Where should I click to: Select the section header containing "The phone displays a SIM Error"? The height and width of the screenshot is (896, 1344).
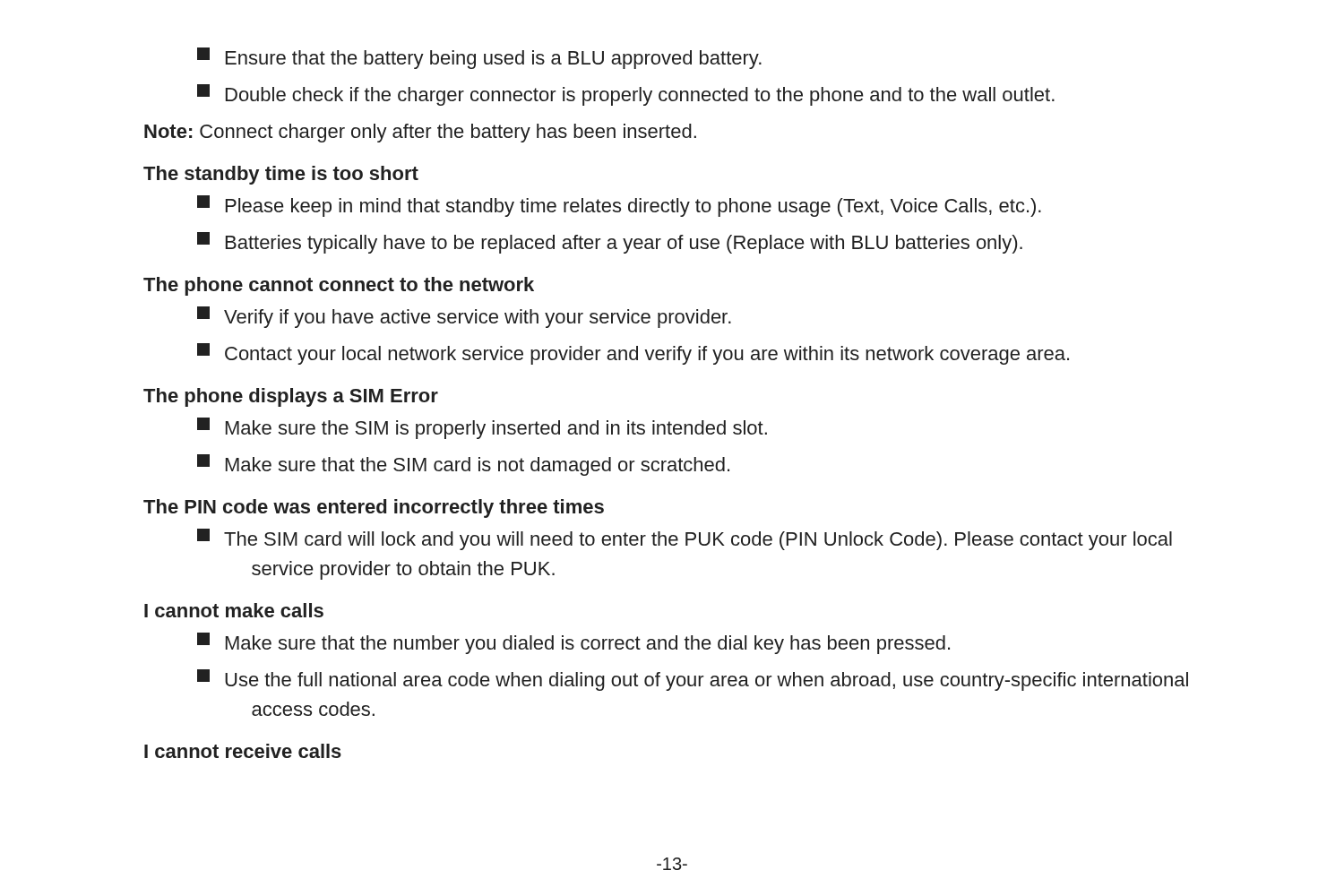click(291, 396)
